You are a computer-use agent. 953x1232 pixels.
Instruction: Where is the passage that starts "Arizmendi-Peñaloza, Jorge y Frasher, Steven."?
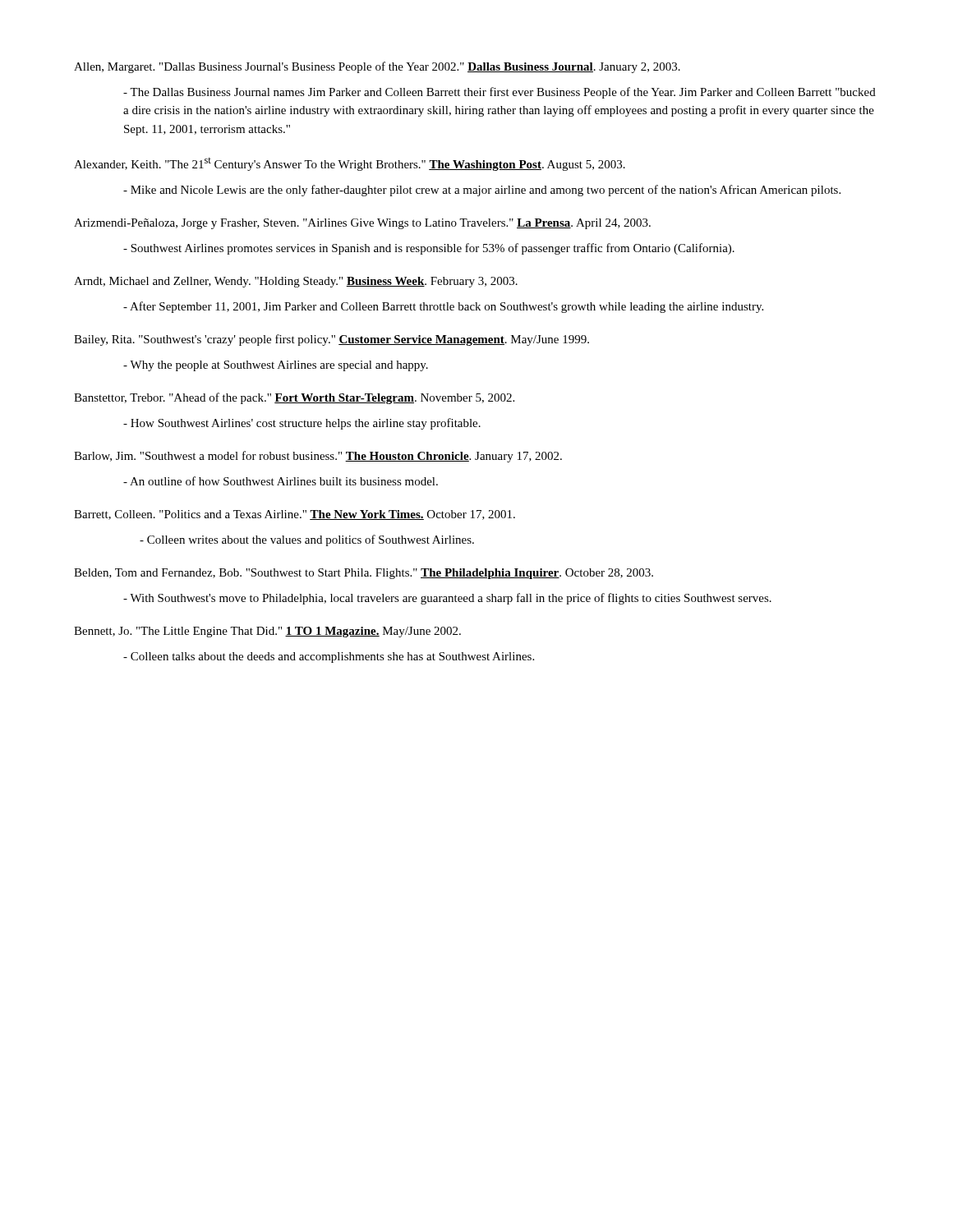point(476,235)
